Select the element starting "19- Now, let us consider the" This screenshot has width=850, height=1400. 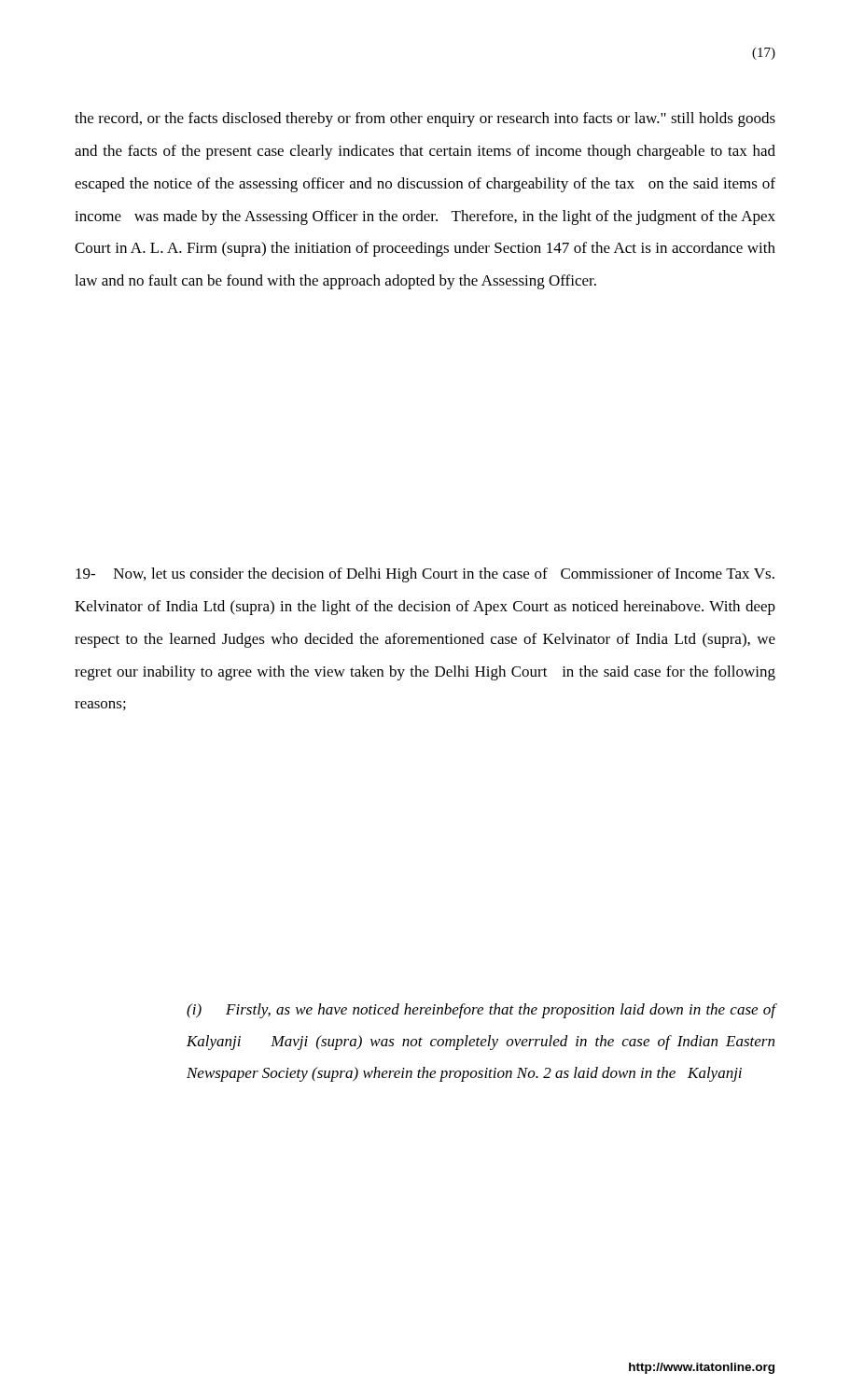point(425,639)
